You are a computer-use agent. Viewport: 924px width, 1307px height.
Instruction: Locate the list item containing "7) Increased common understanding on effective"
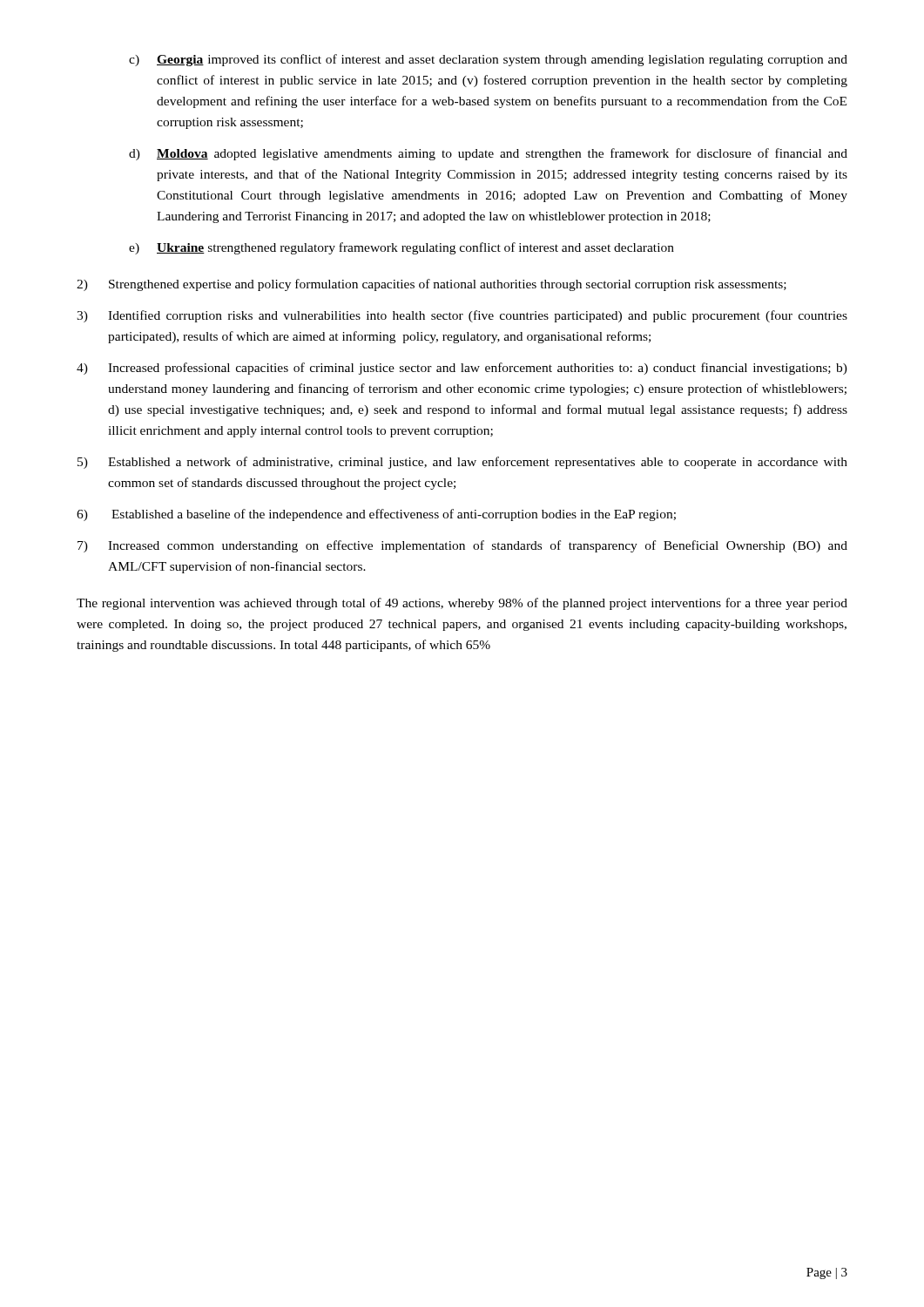coord(462,556)
